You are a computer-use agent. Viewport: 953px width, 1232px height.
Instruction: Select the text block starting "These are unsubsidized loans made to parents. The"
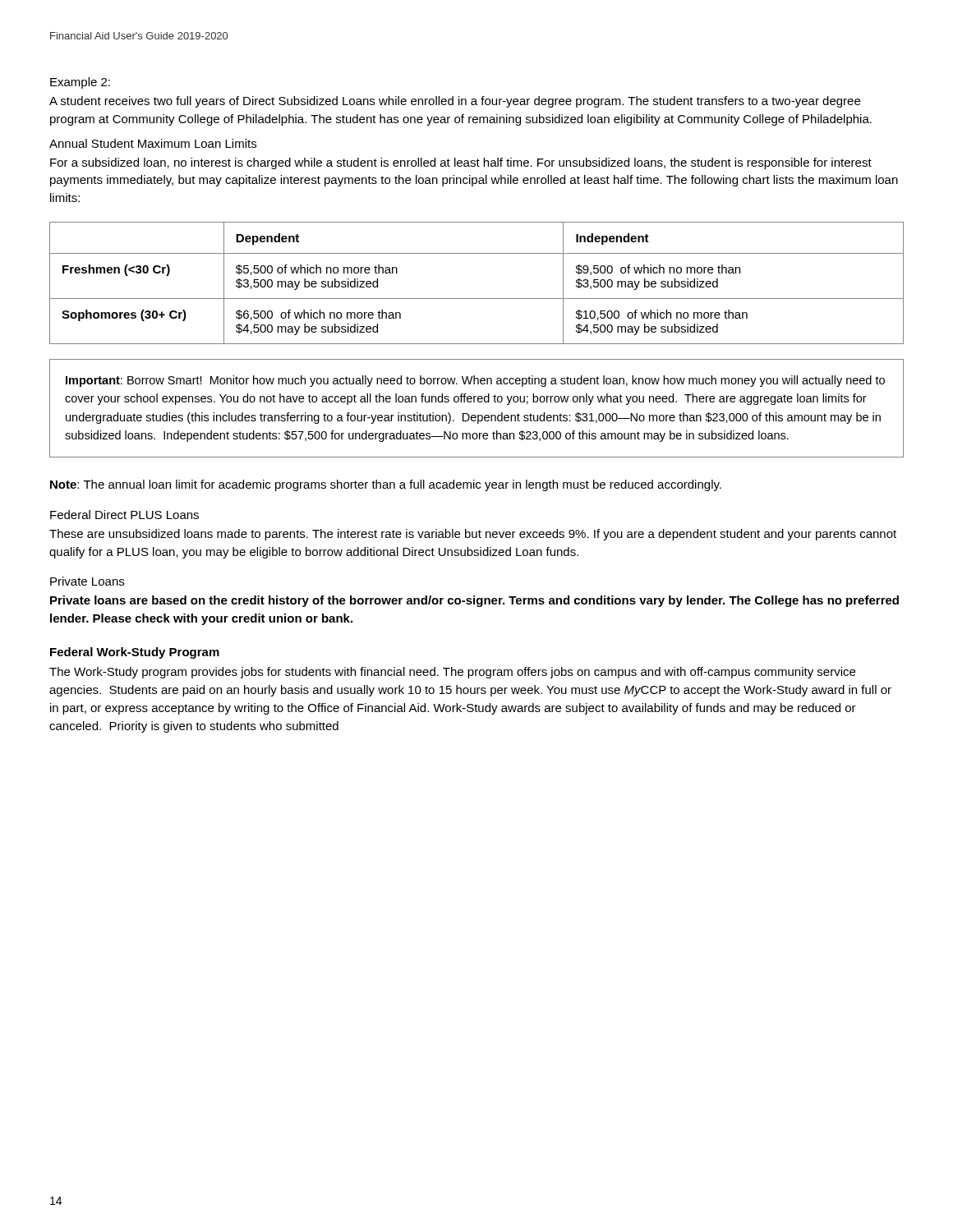[473, 543]
